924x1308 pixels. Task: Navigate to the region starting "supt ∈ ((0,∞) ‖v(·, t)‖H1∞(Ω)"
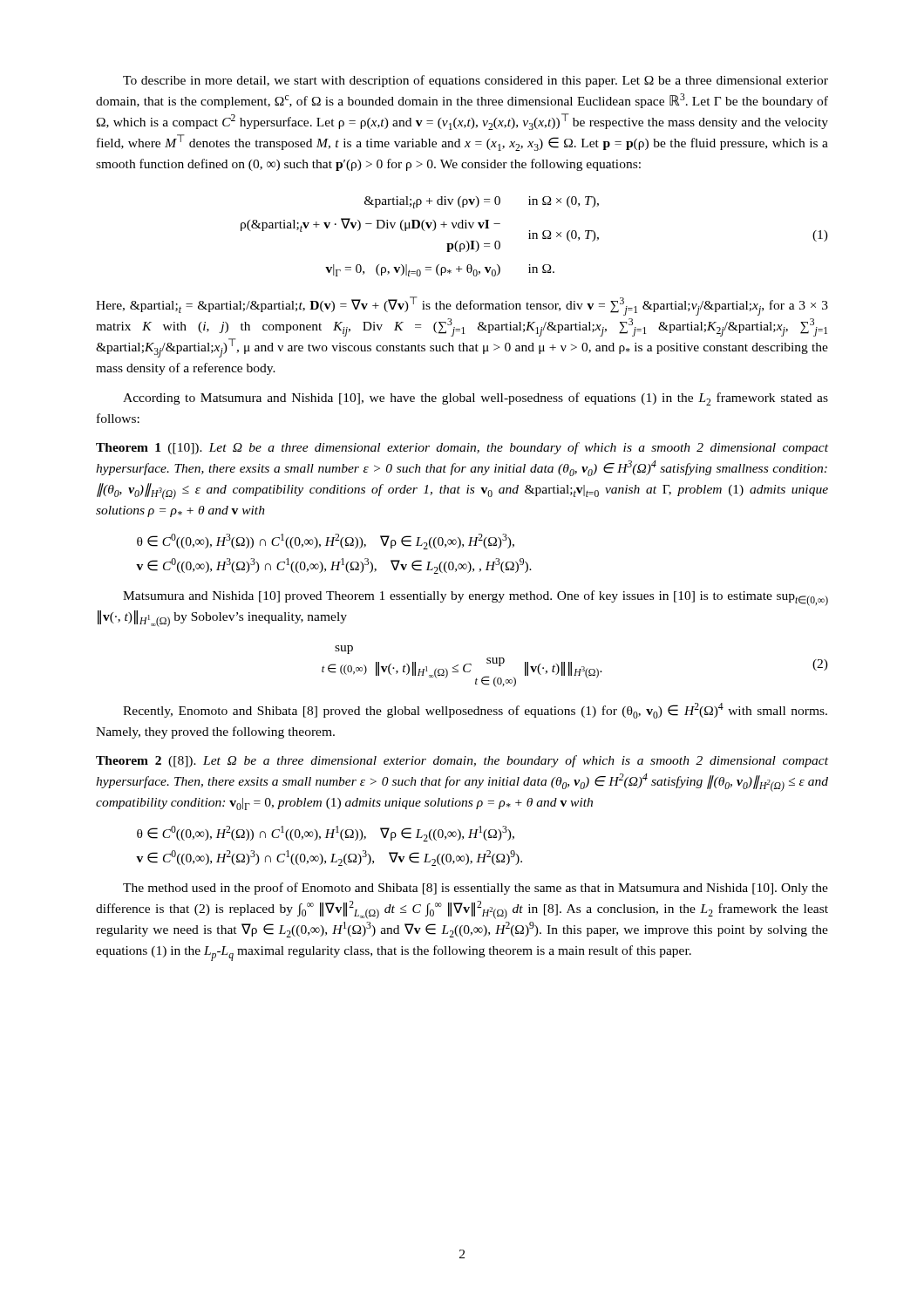[462, 664]
